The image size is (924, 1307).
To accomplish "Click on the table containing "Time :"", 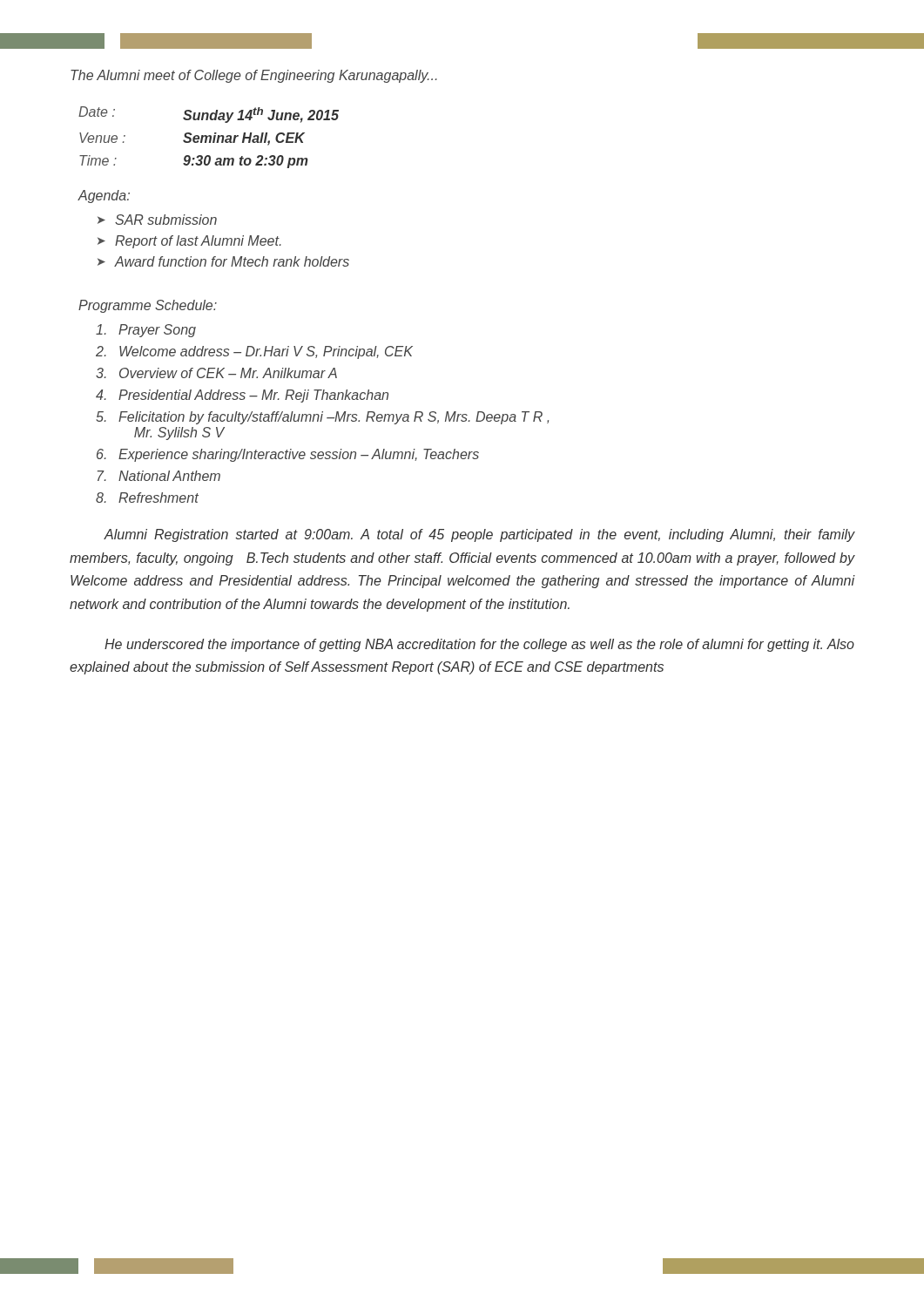I will click(462, 137).
